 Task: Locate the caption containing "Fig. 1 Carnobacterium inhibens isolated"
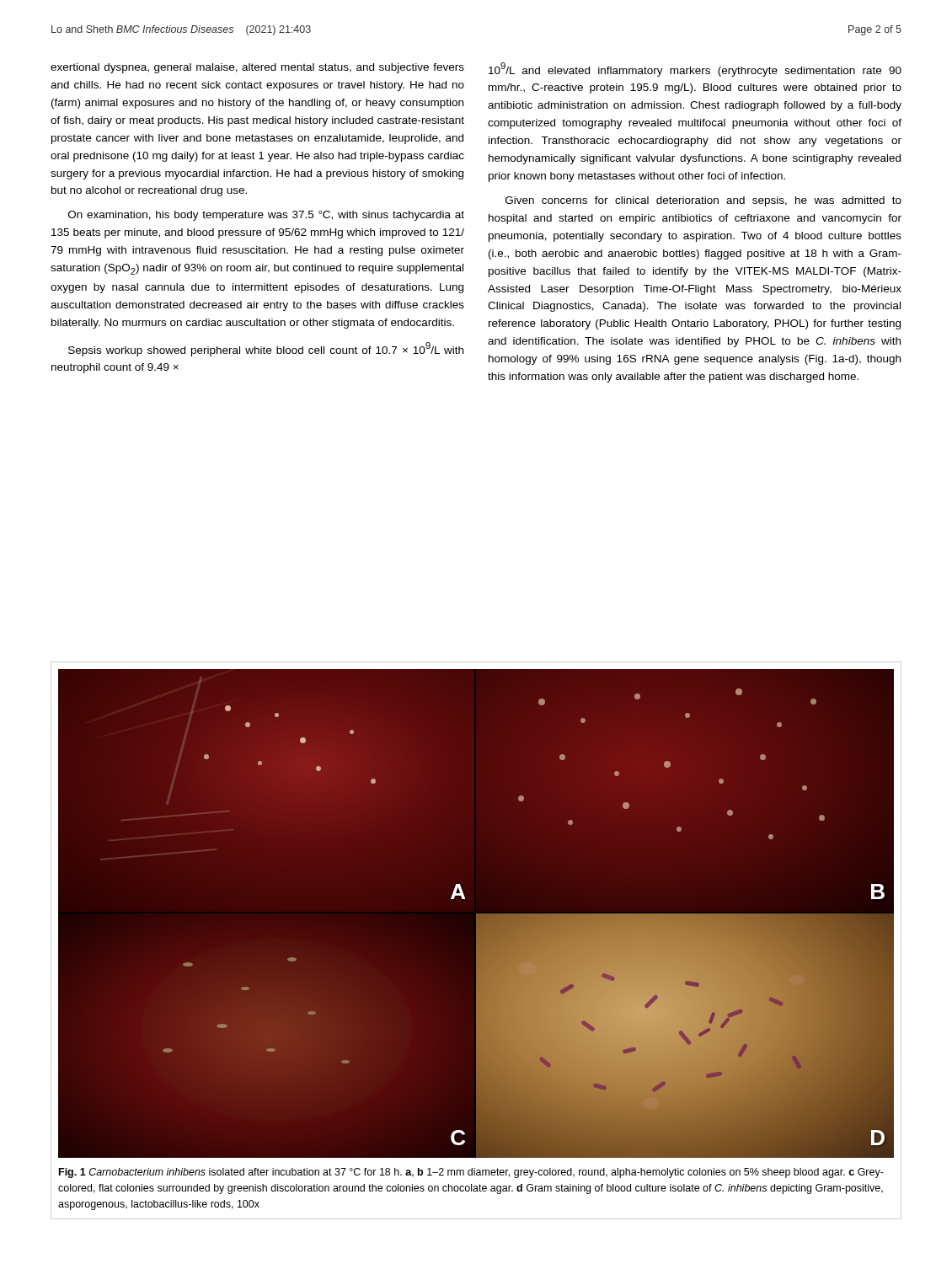coord(471,1188)
